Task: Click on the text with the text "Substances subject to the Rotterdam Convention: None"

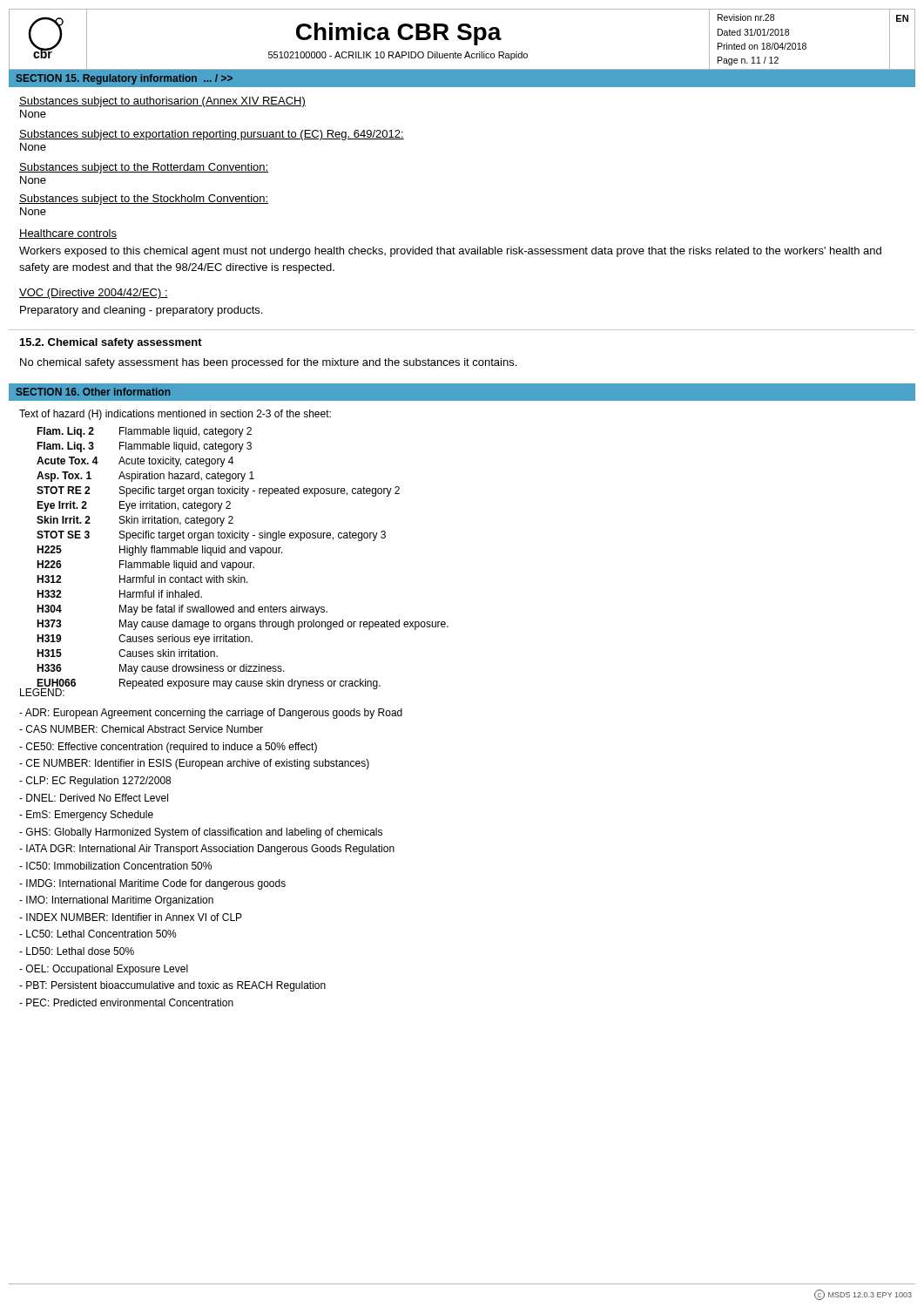Action: click(144, 173)
